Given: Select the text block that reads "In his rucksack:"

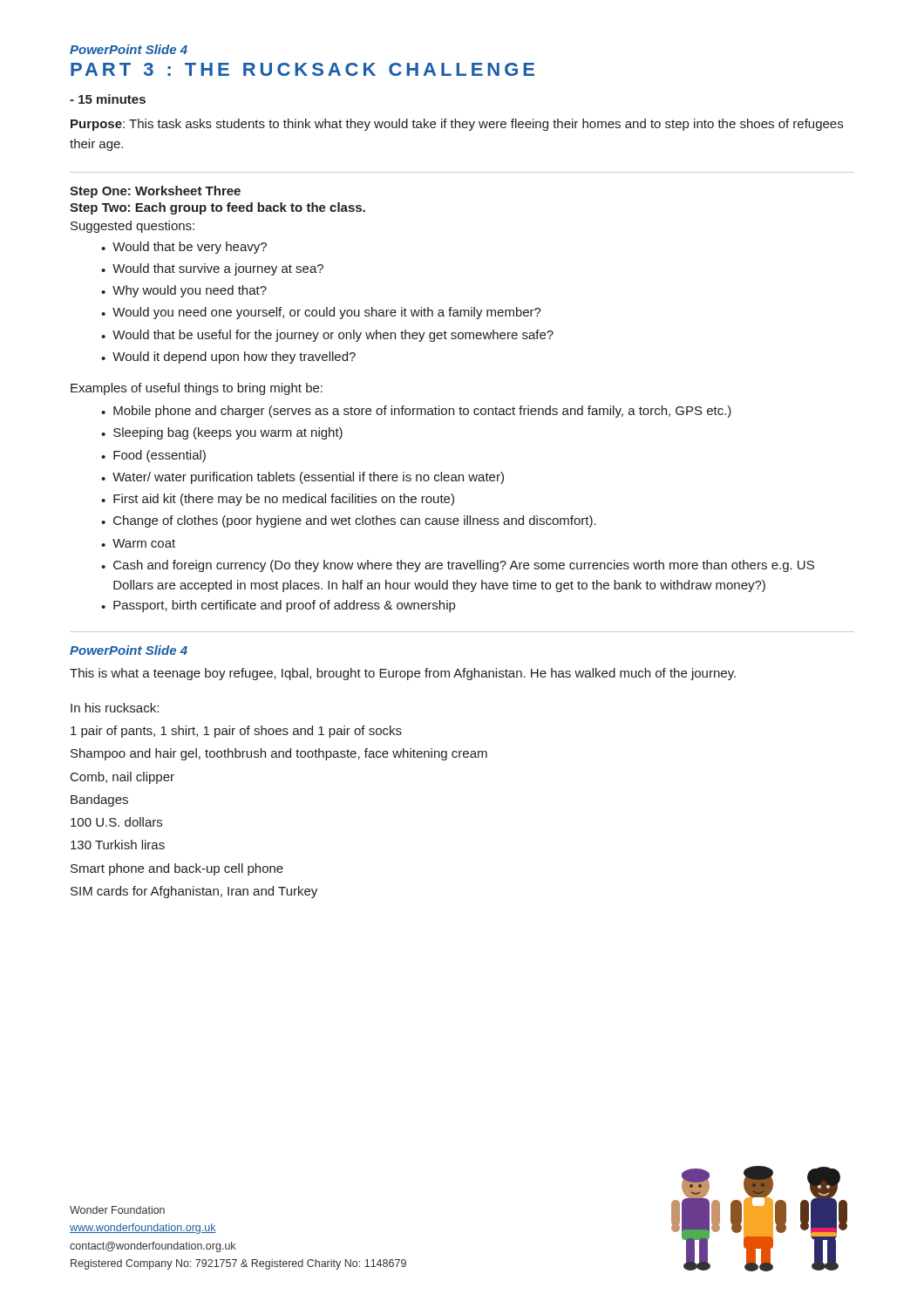Looking at the screenshot, I should coord(115,708).
